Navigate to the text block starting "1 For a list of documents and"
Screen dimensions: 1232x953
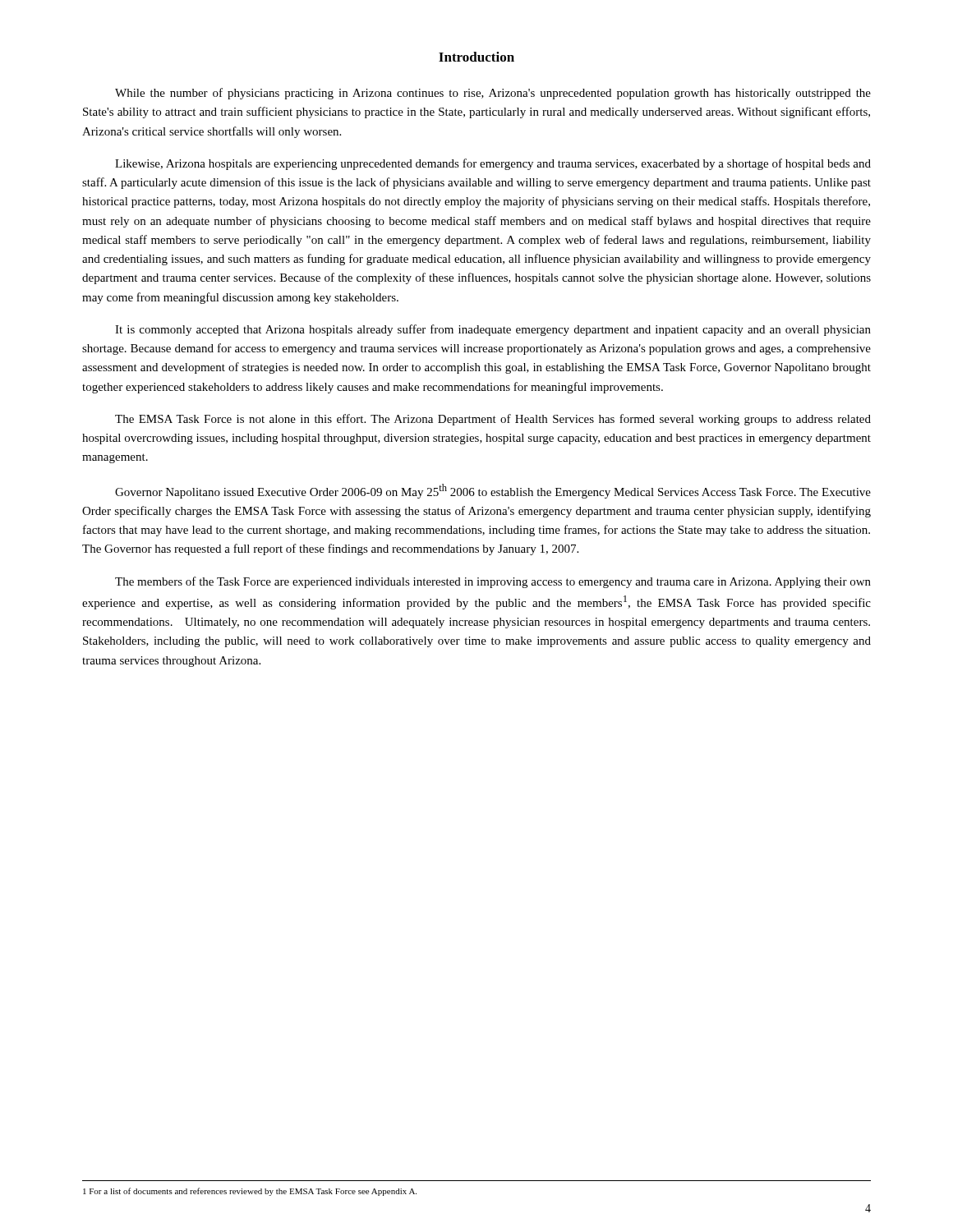tap(250, 1191)
